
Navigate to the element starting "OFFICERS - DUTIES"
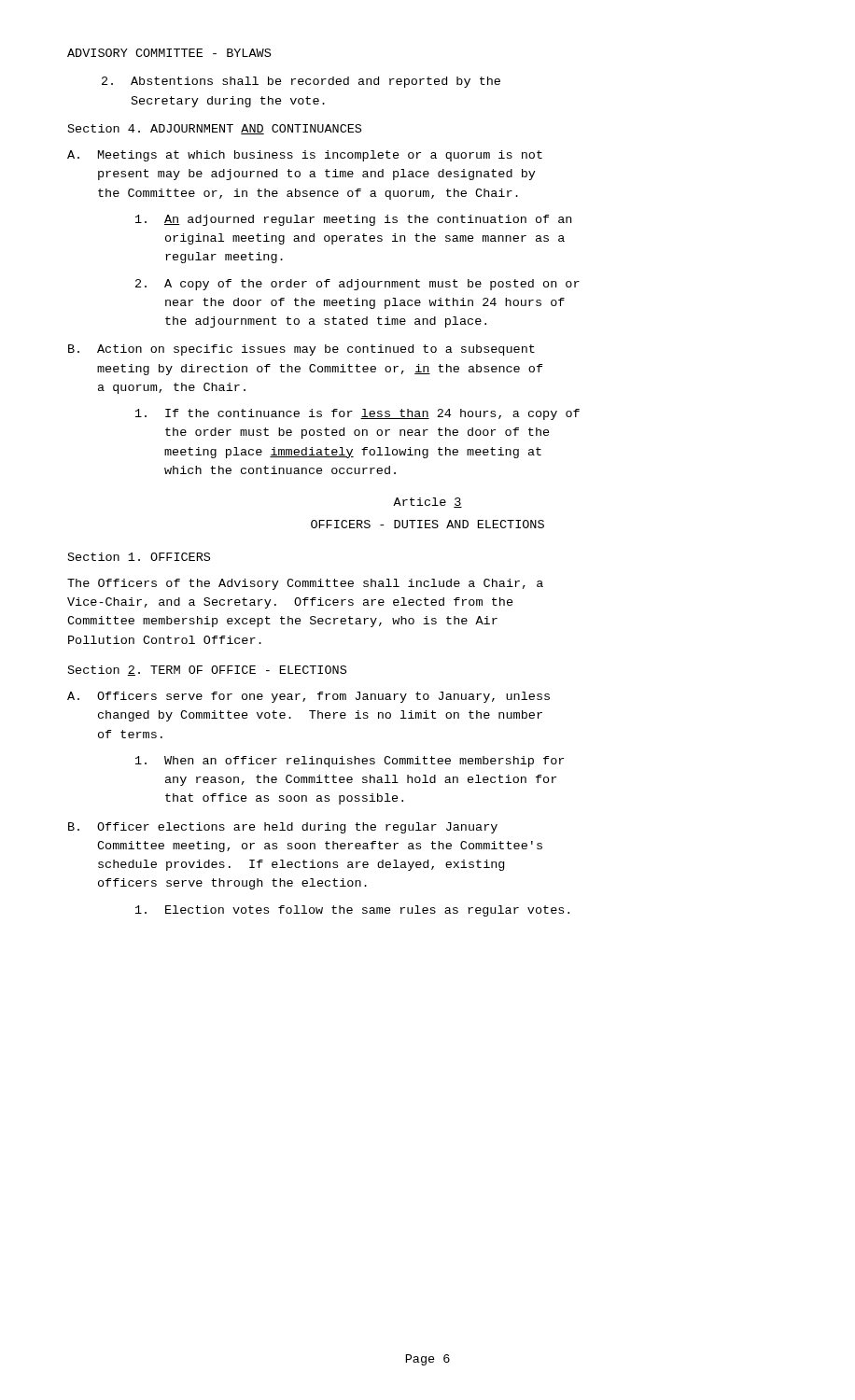click(428, 525)
